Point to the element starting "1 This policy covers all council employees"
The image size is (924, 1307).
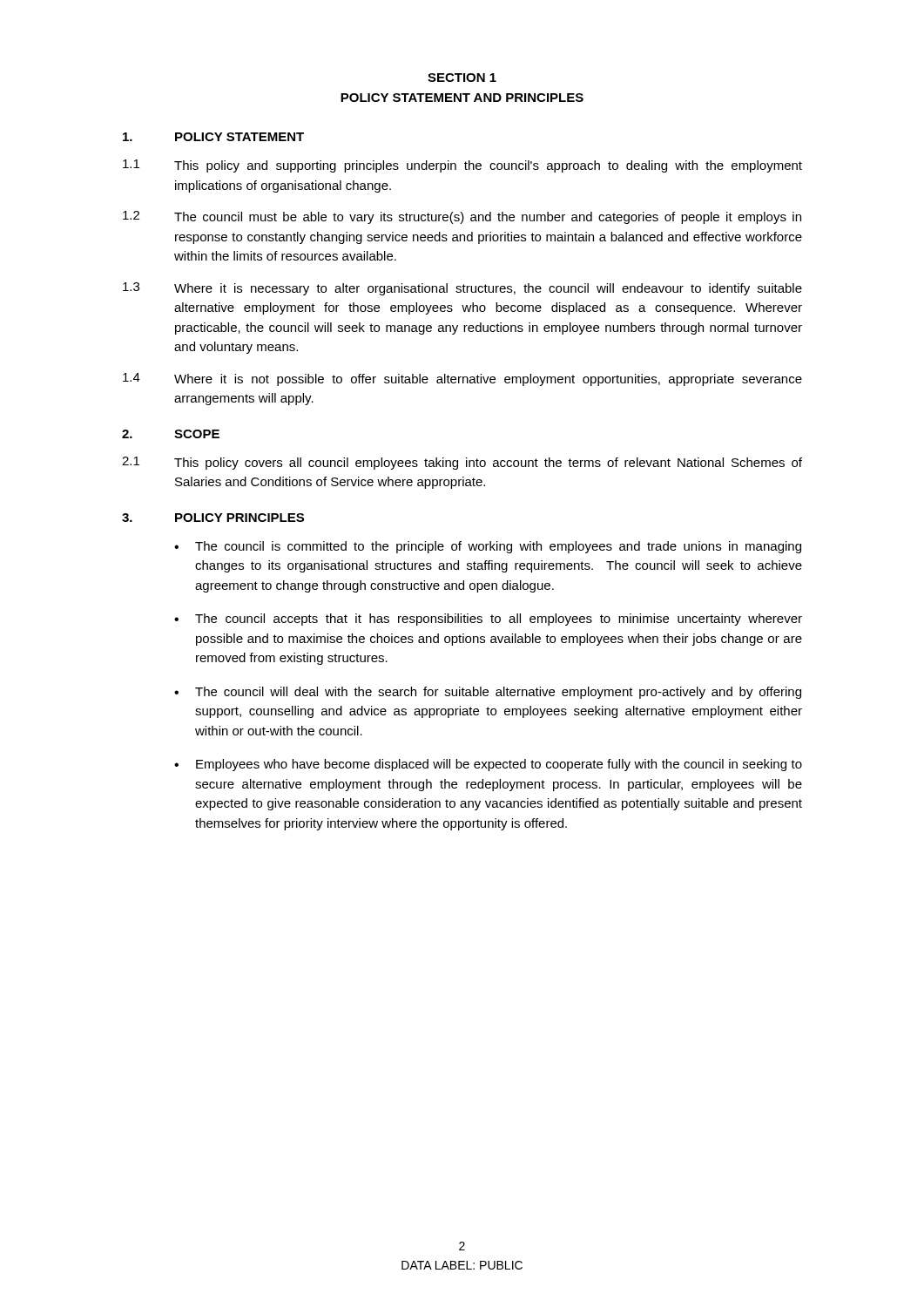(x=462, y=472)
